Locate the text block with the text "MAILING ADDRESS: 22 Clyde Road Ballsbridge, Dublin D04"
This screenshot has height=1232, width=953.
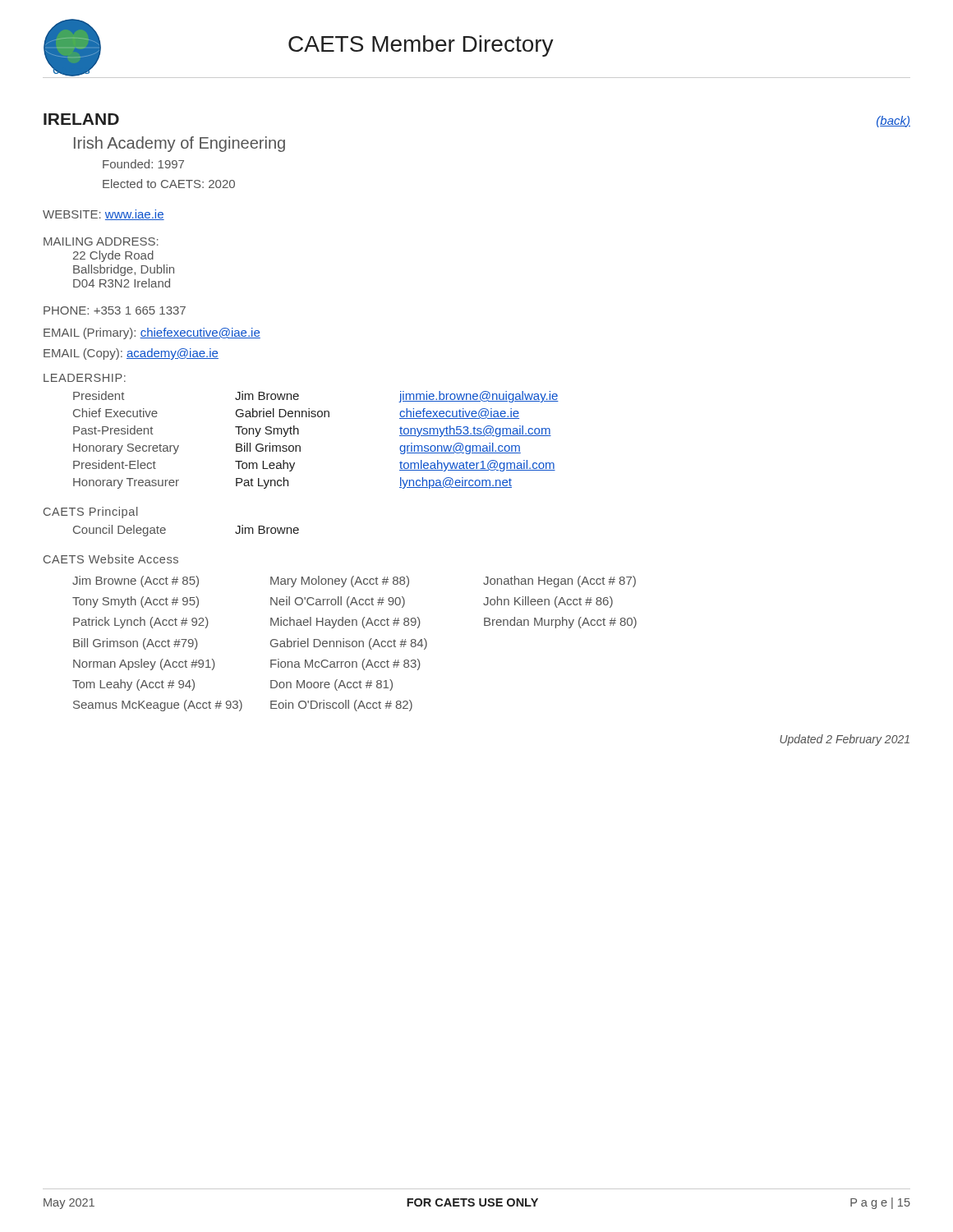(109, 262)
